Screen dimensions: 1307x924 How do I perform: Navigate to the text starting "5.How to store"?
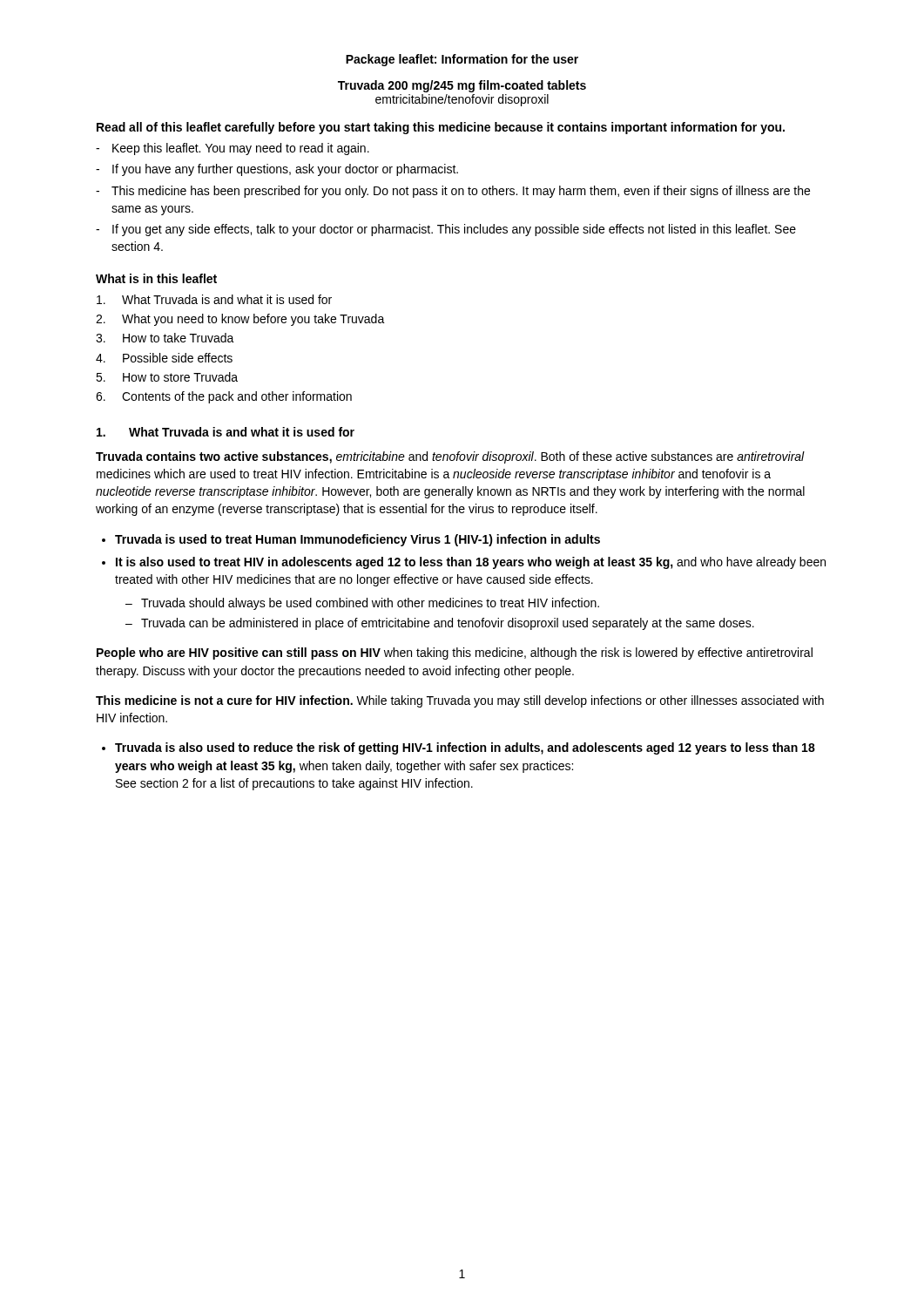(x=167, y=377)
